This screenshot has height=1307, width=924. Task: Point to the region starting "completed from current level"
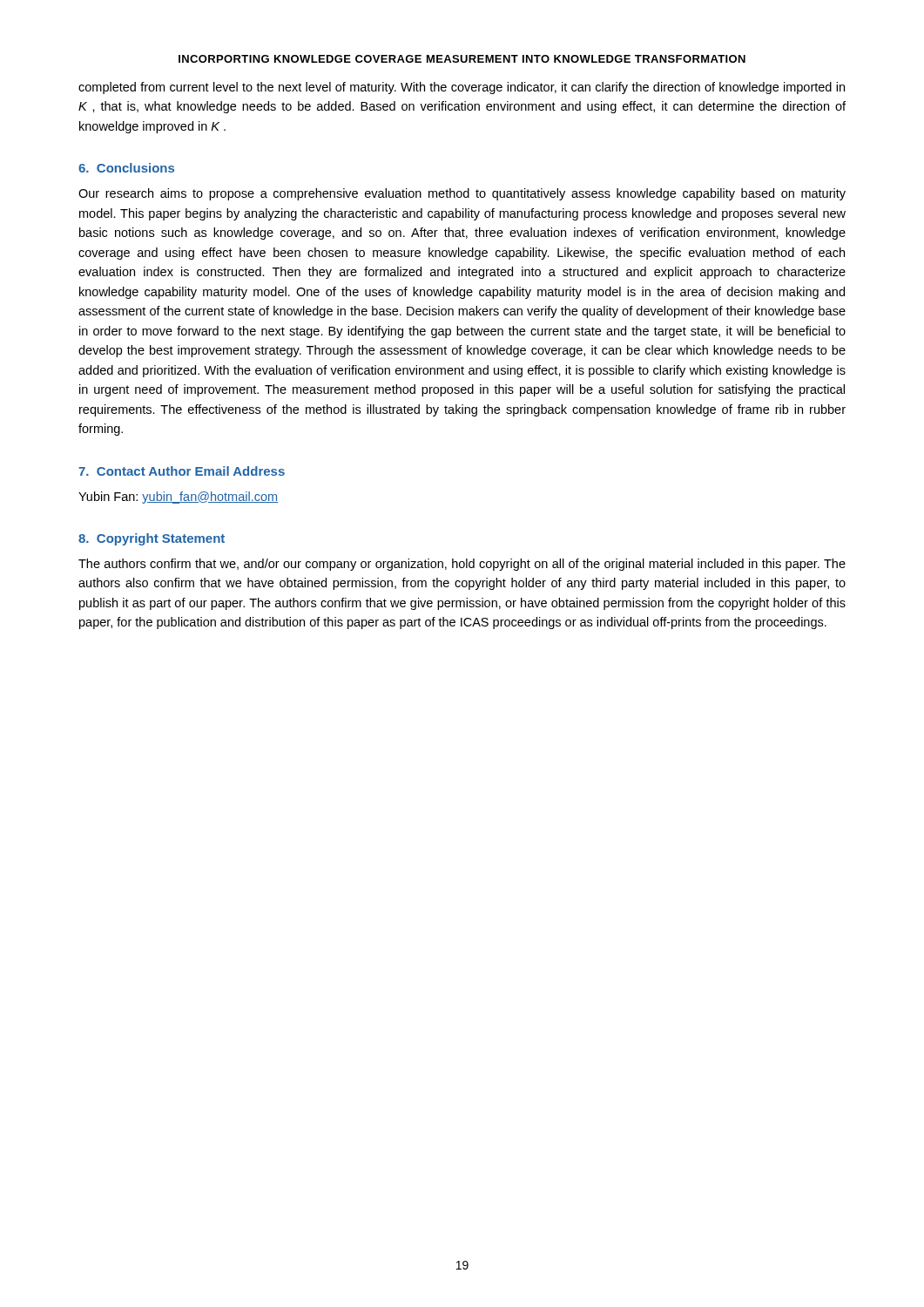tap(462, 107)
